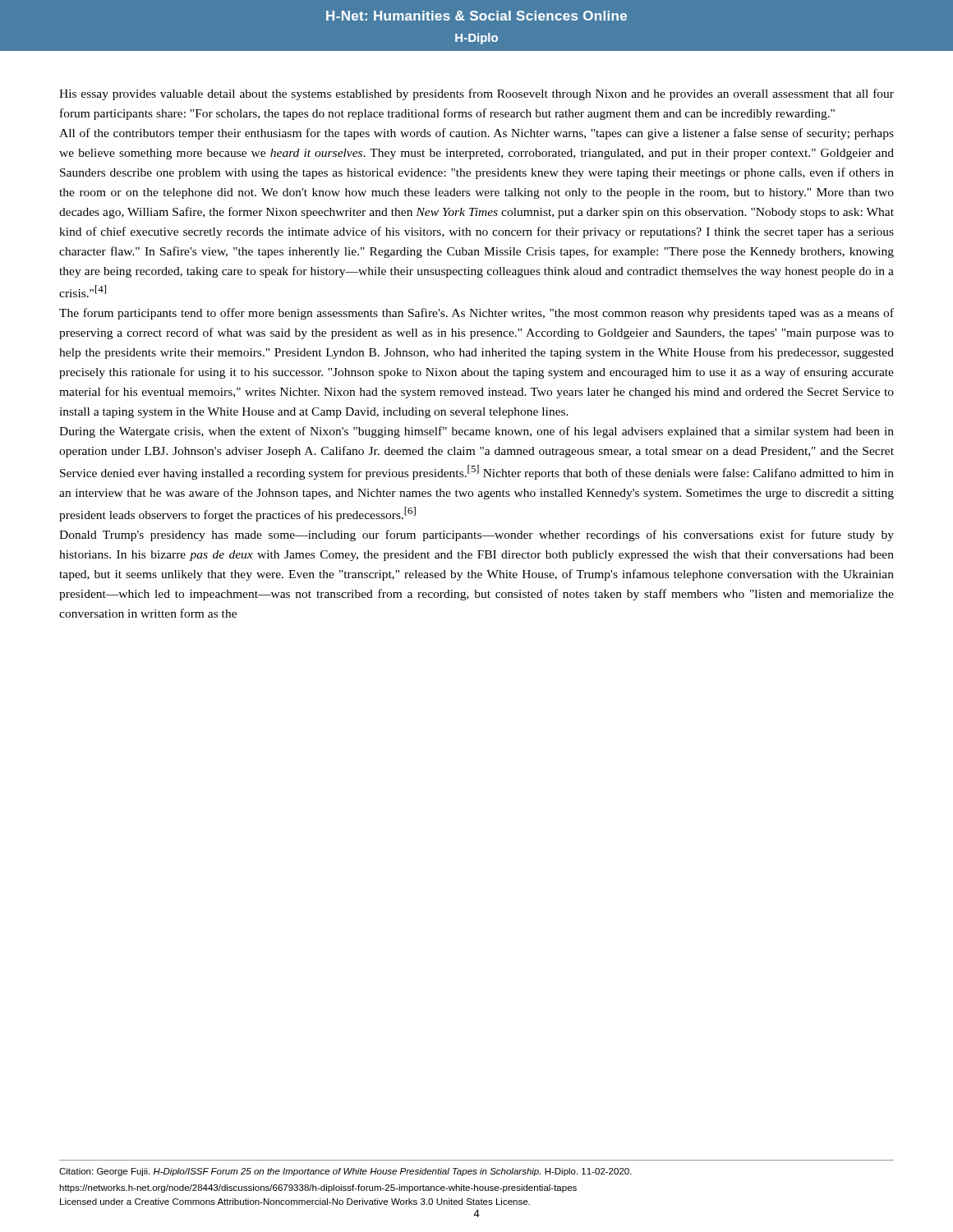Where is the passage that starts "The forum participants tend"?
Viewport: 953px width, 1232px height.
(x=476, y=362)
